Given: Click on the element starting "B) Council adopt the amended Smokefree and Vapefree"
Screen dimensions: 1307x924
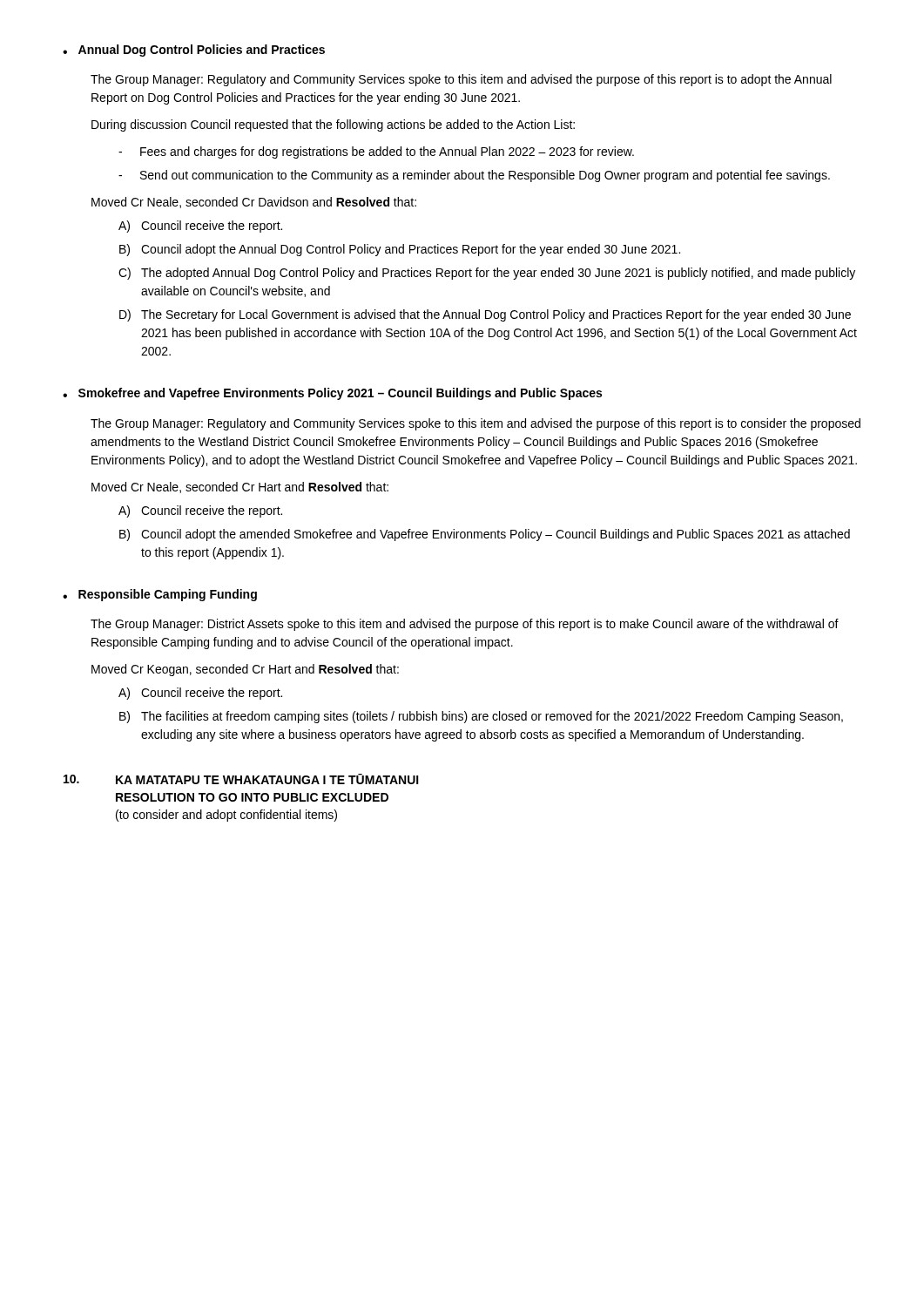Looking at the screenshot, I should (490, 544).
